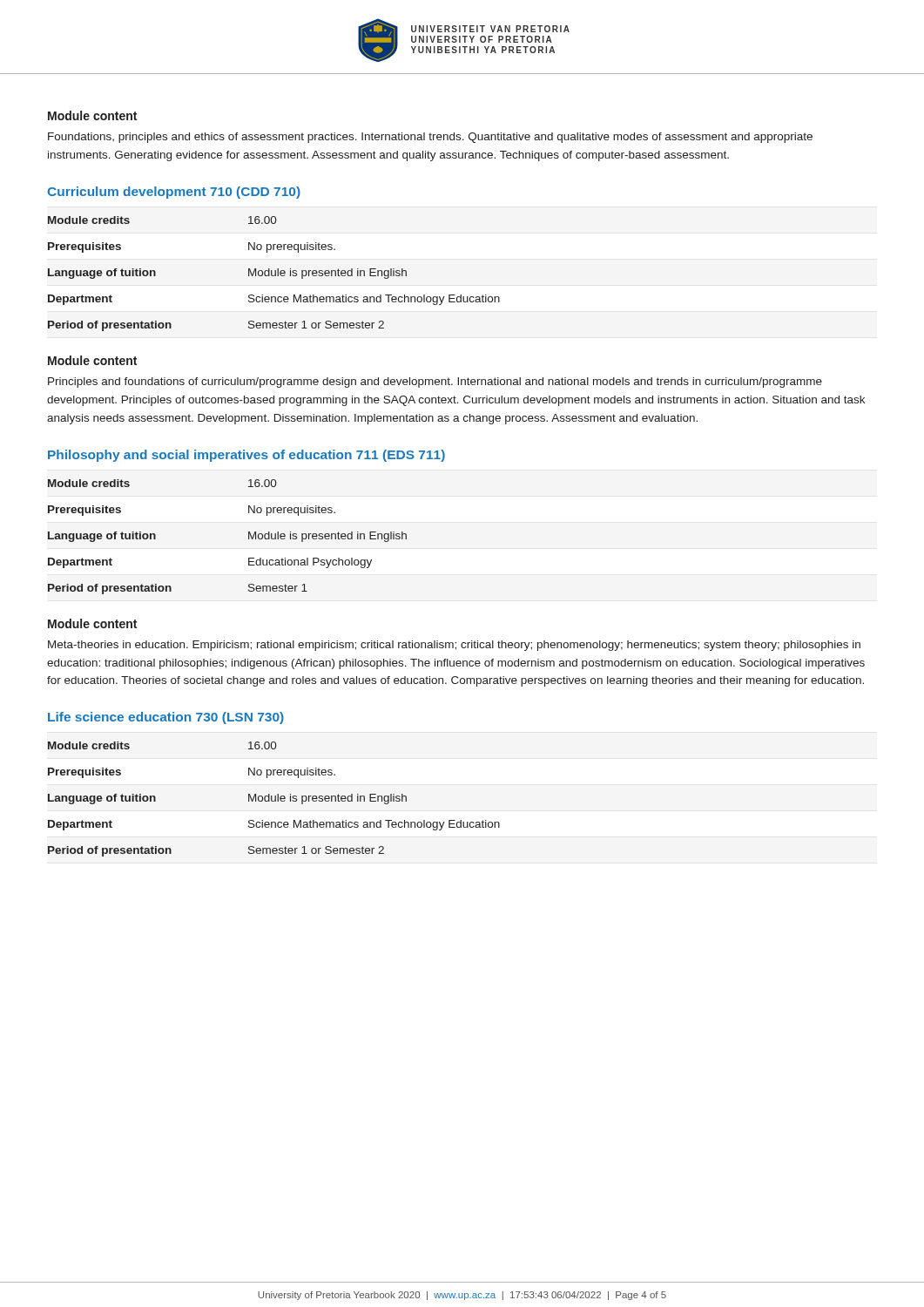The width and height of the screenshot is (924, 1307).
Task: Find the text starting "Principles and foundations of curriculum/programme design and development."
Action: click(x=456, y=399)
